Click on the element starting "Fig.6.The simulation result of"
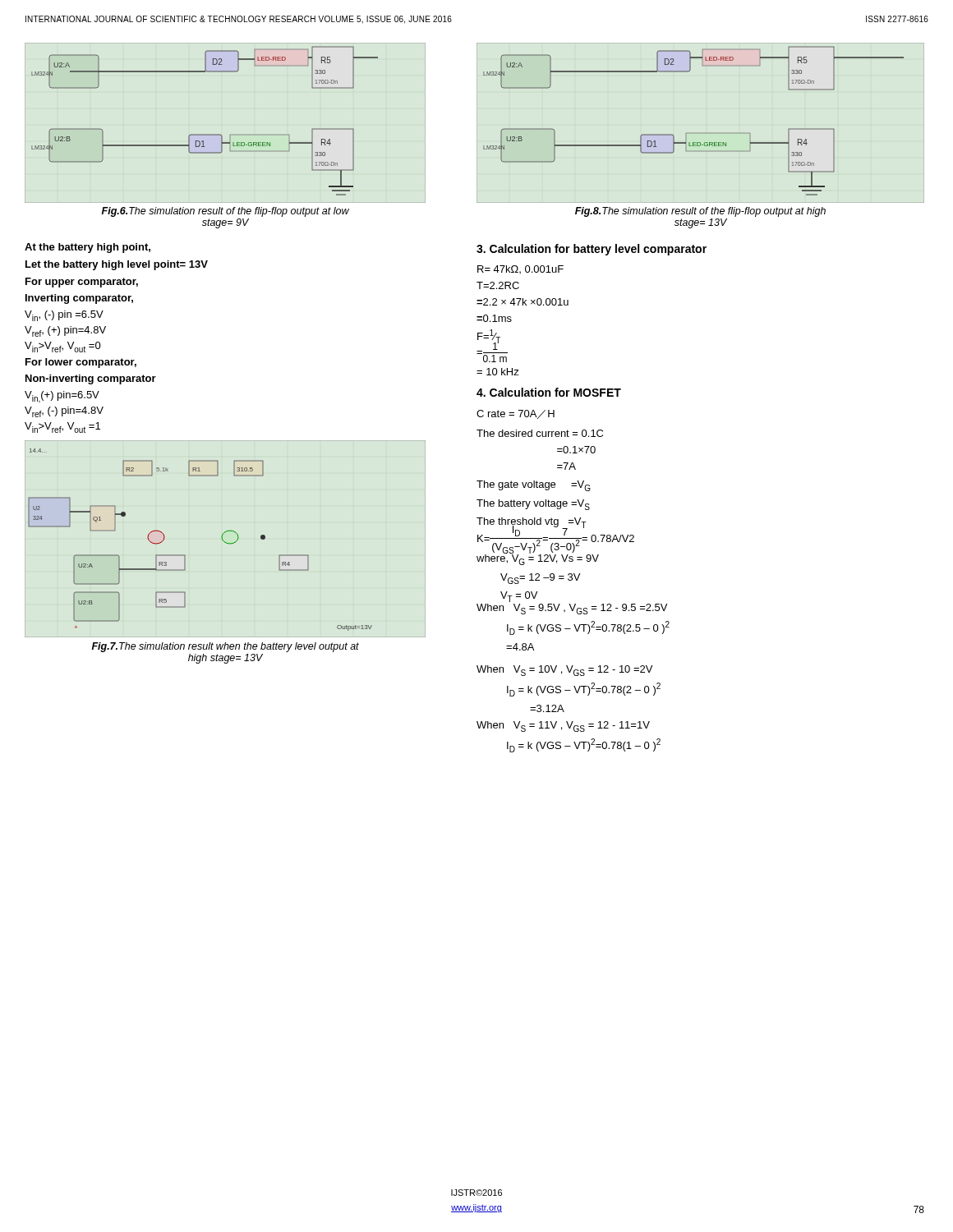Viewport: 953px width, 1232px height. pos(225,217)
